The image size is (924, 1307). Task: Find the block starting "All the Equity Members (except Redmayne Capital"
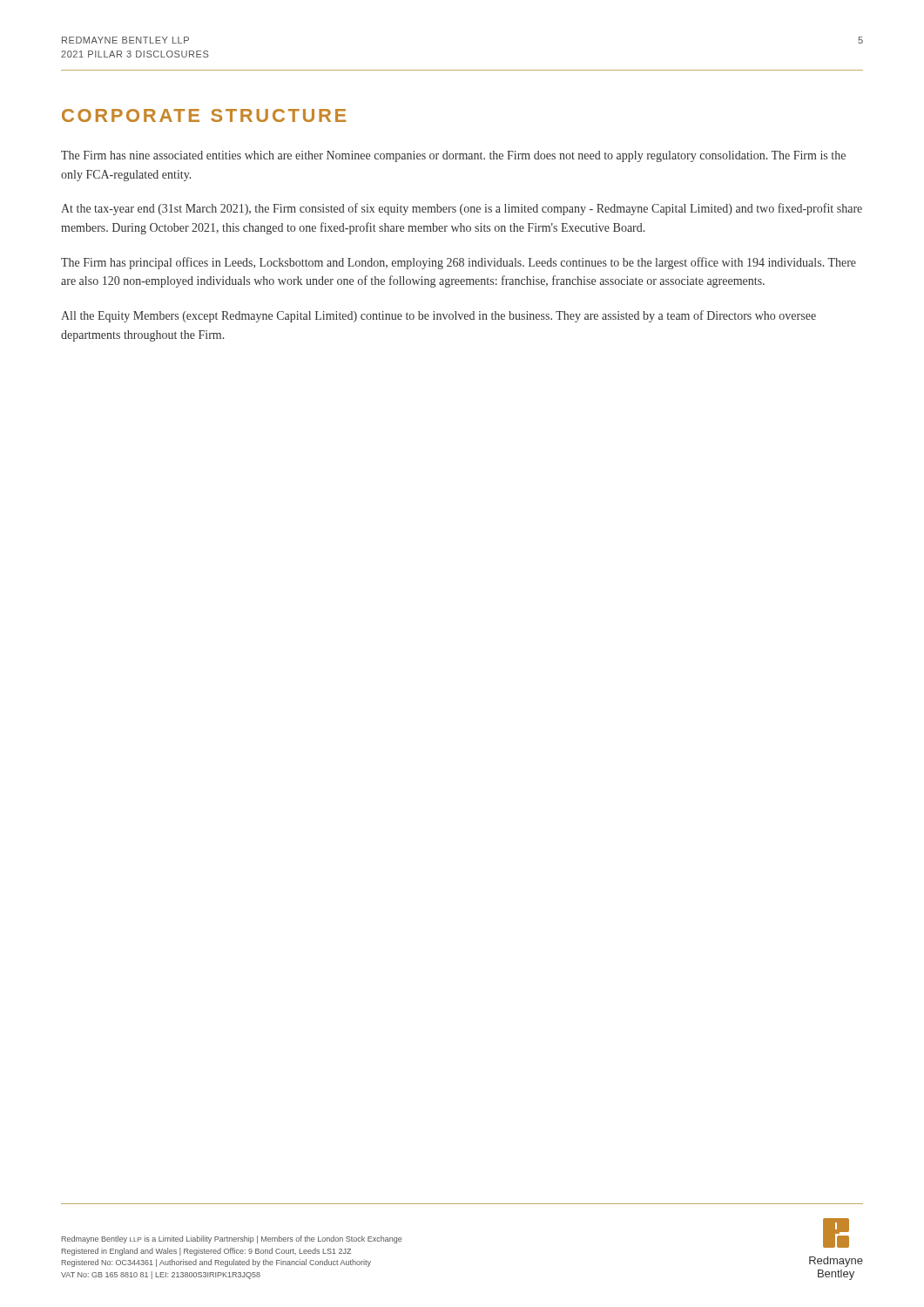point(439,325)
